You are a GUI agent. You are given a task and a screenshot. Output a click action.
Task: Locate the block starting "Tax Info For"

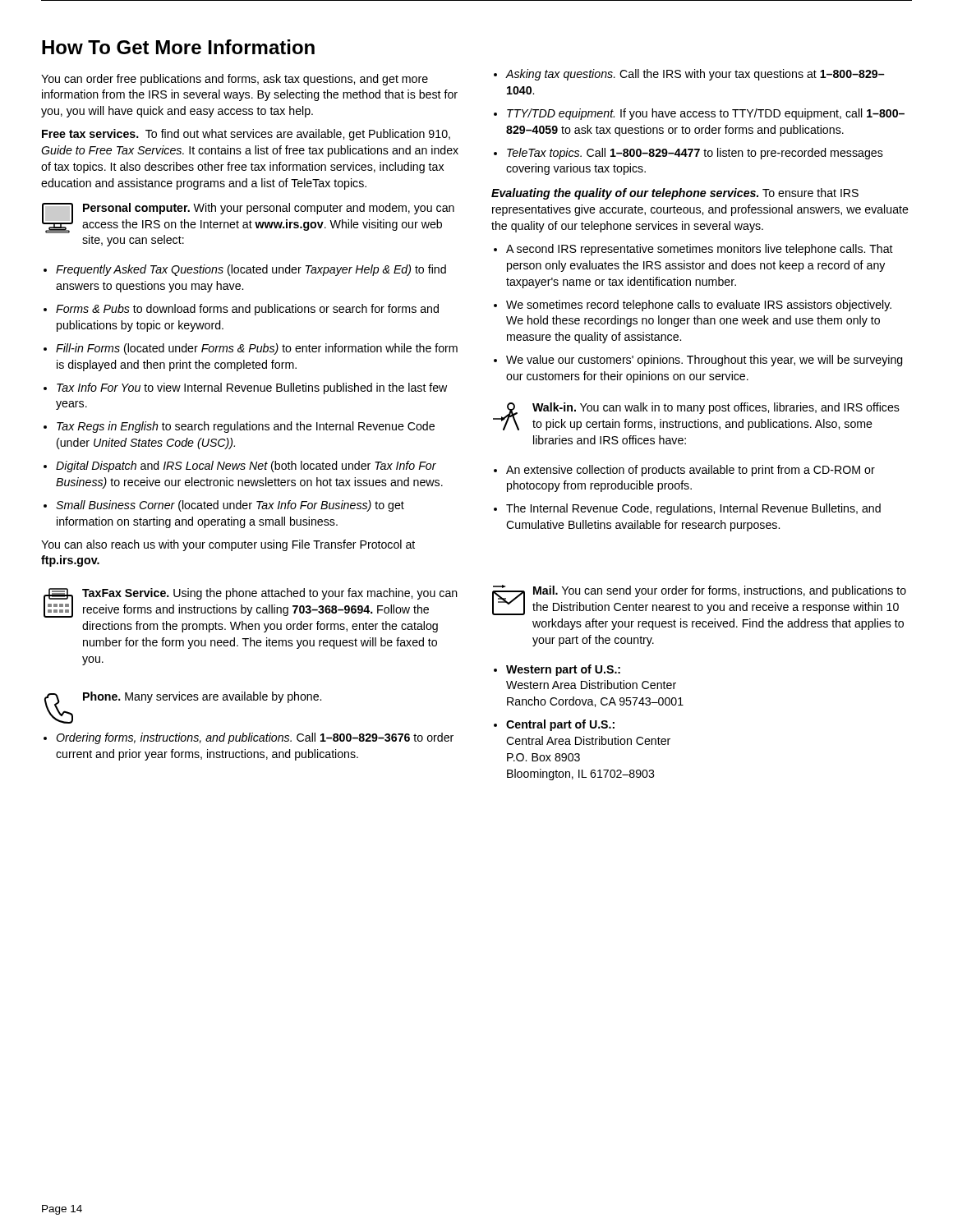point(251,396)
